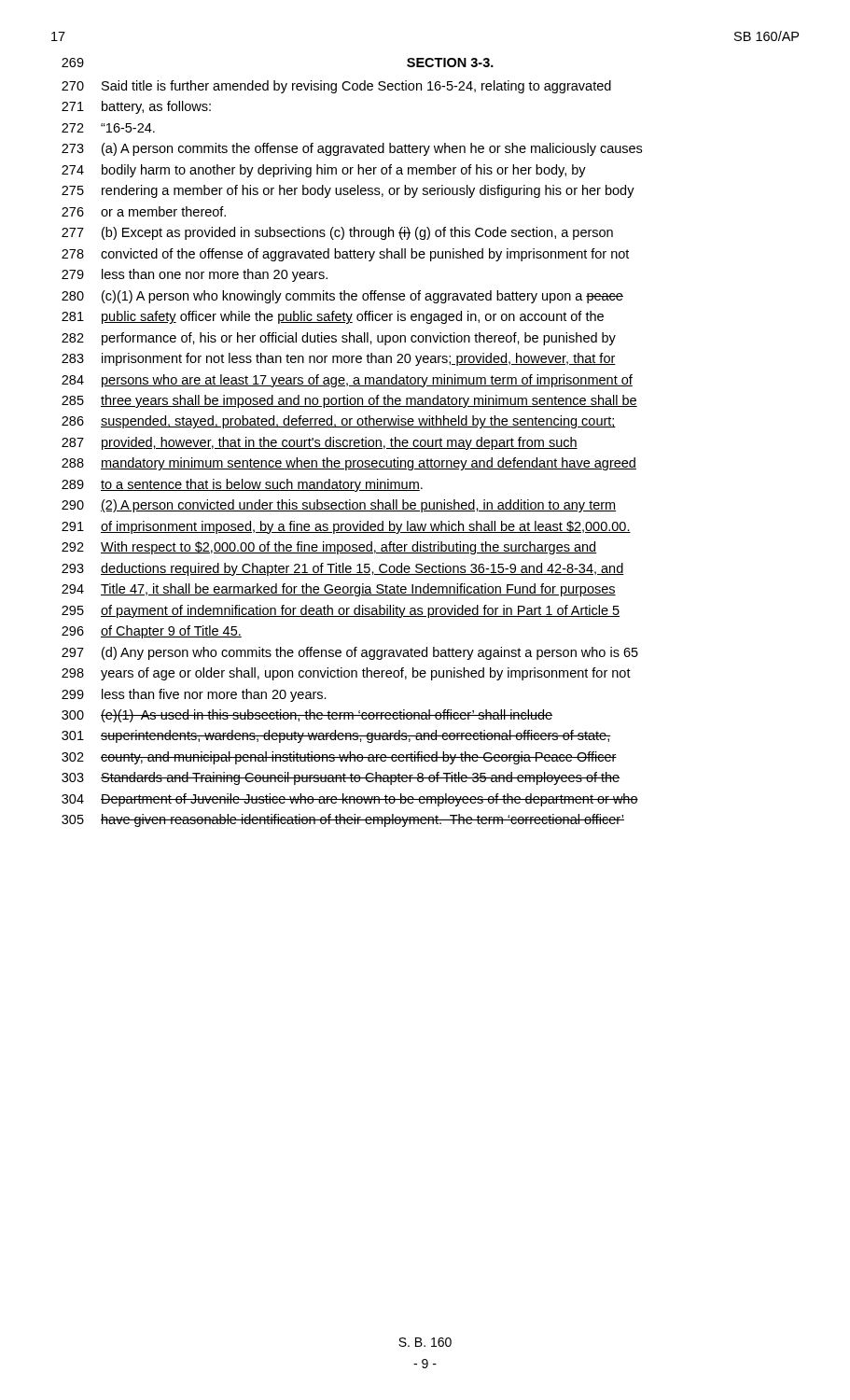Click on the block starting "270 Said title is"
850x1400 pixels.
point(425,97)
